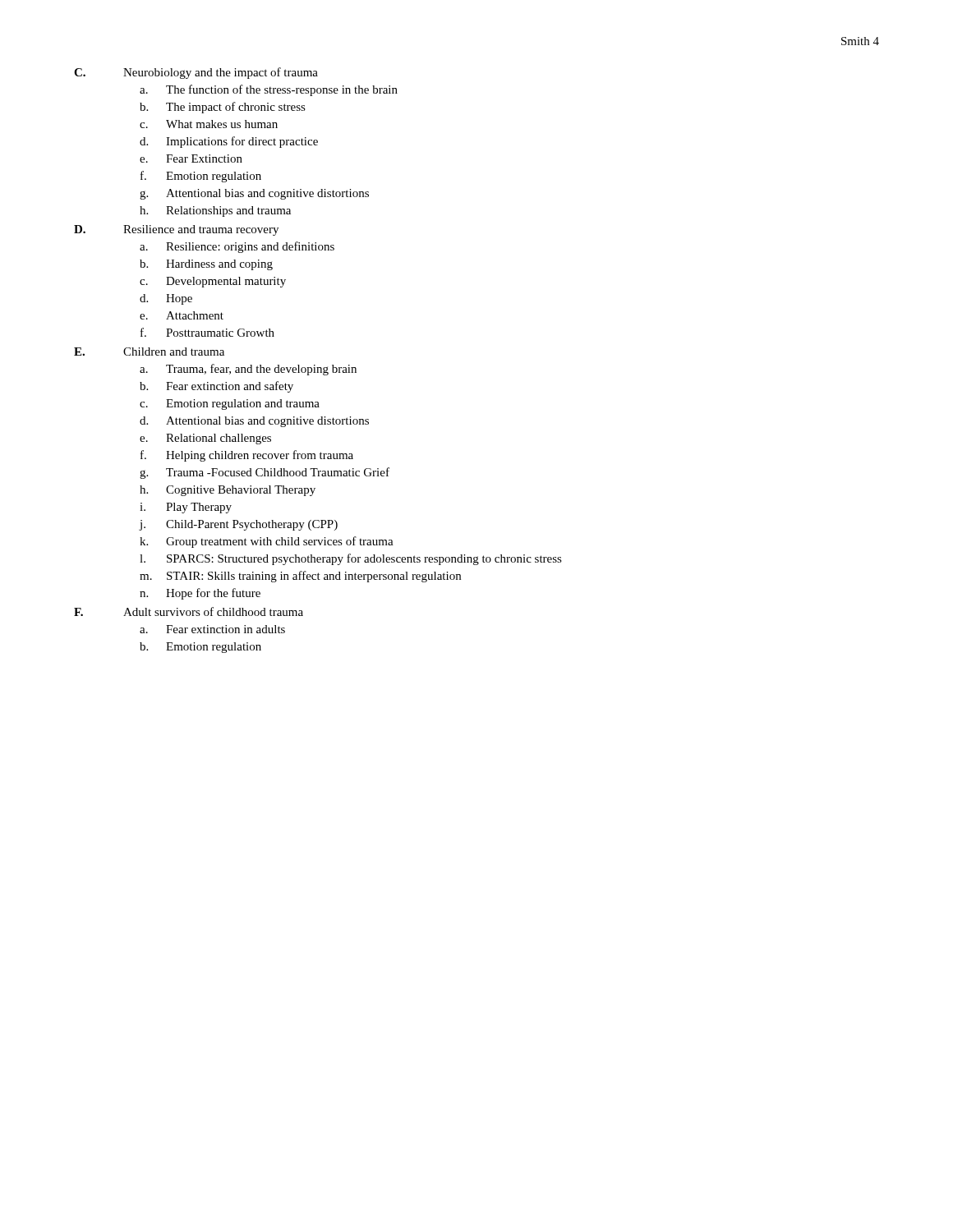
Task: Locate the list item that says "m. STAIR: Skills training in"
Action: pyautogui.click(x=300, y=577)
